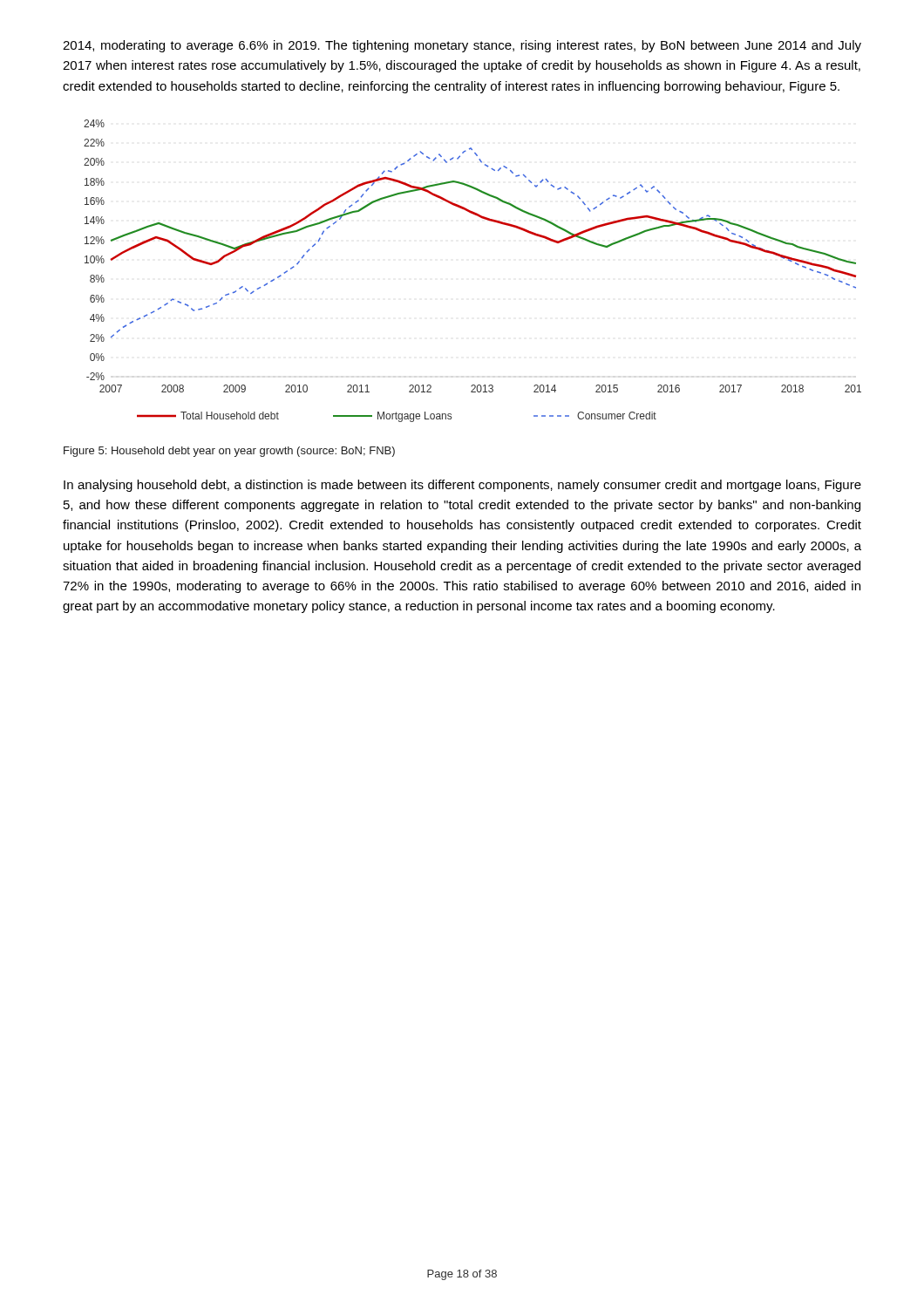The height and width of the screenshot is (1308, 924).
Task: Select the text block that says "2014, moderating to"
Action: [462, 65]
